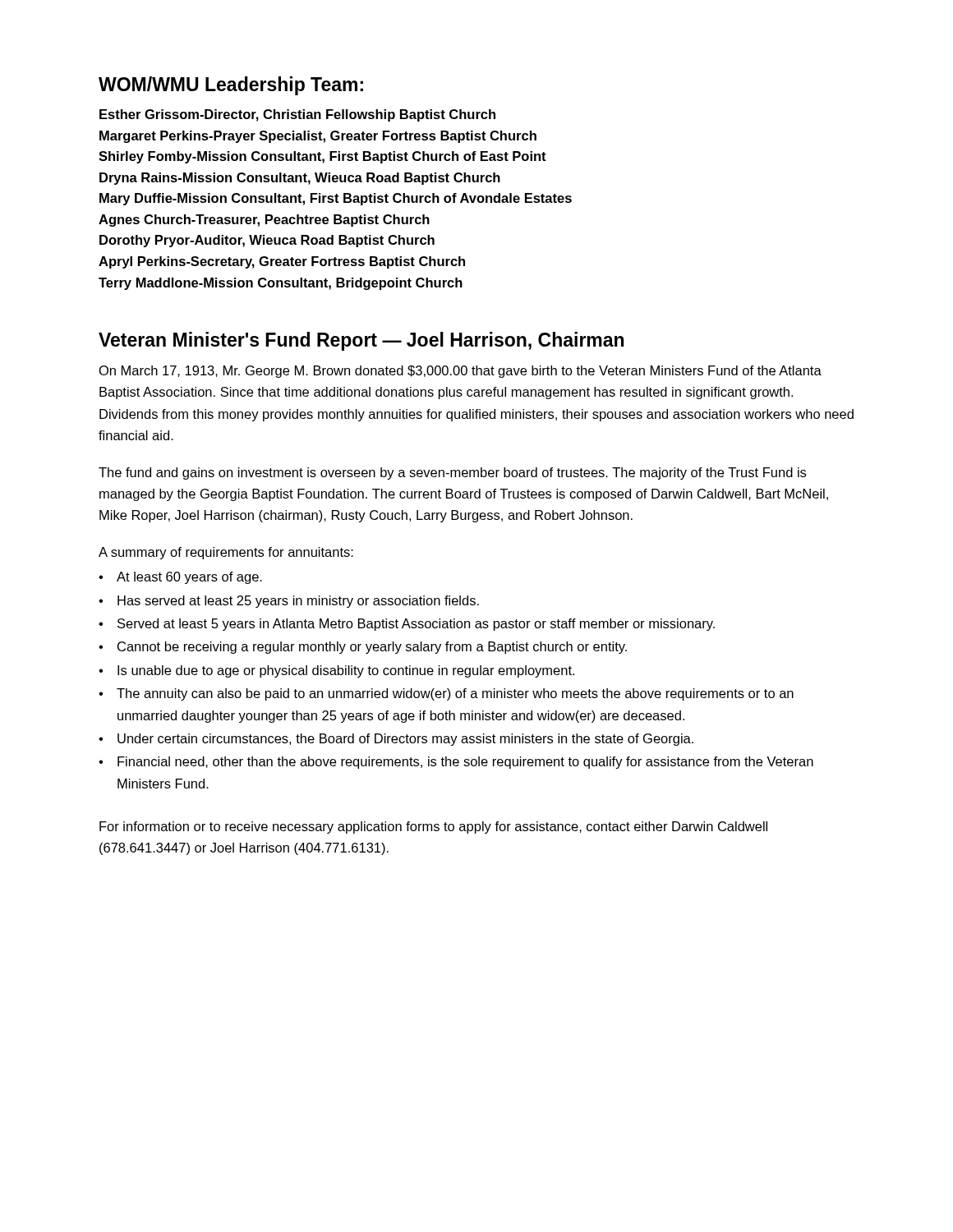Locate the list item containing "• Has served at least 25 years"

[x=476, y=600]
